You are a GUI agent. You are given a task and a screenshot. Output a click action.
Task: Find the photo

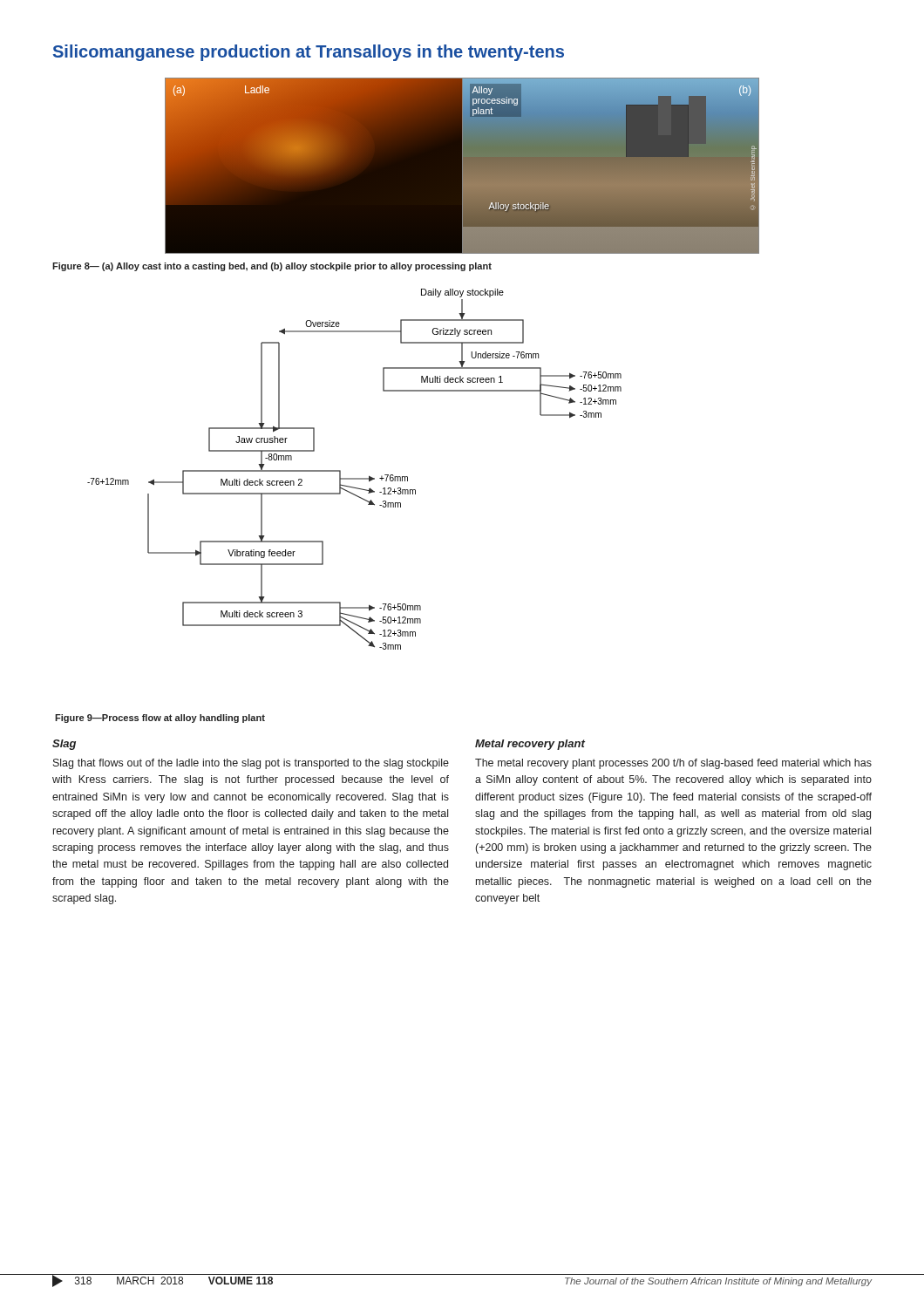(x=462, y=166)
